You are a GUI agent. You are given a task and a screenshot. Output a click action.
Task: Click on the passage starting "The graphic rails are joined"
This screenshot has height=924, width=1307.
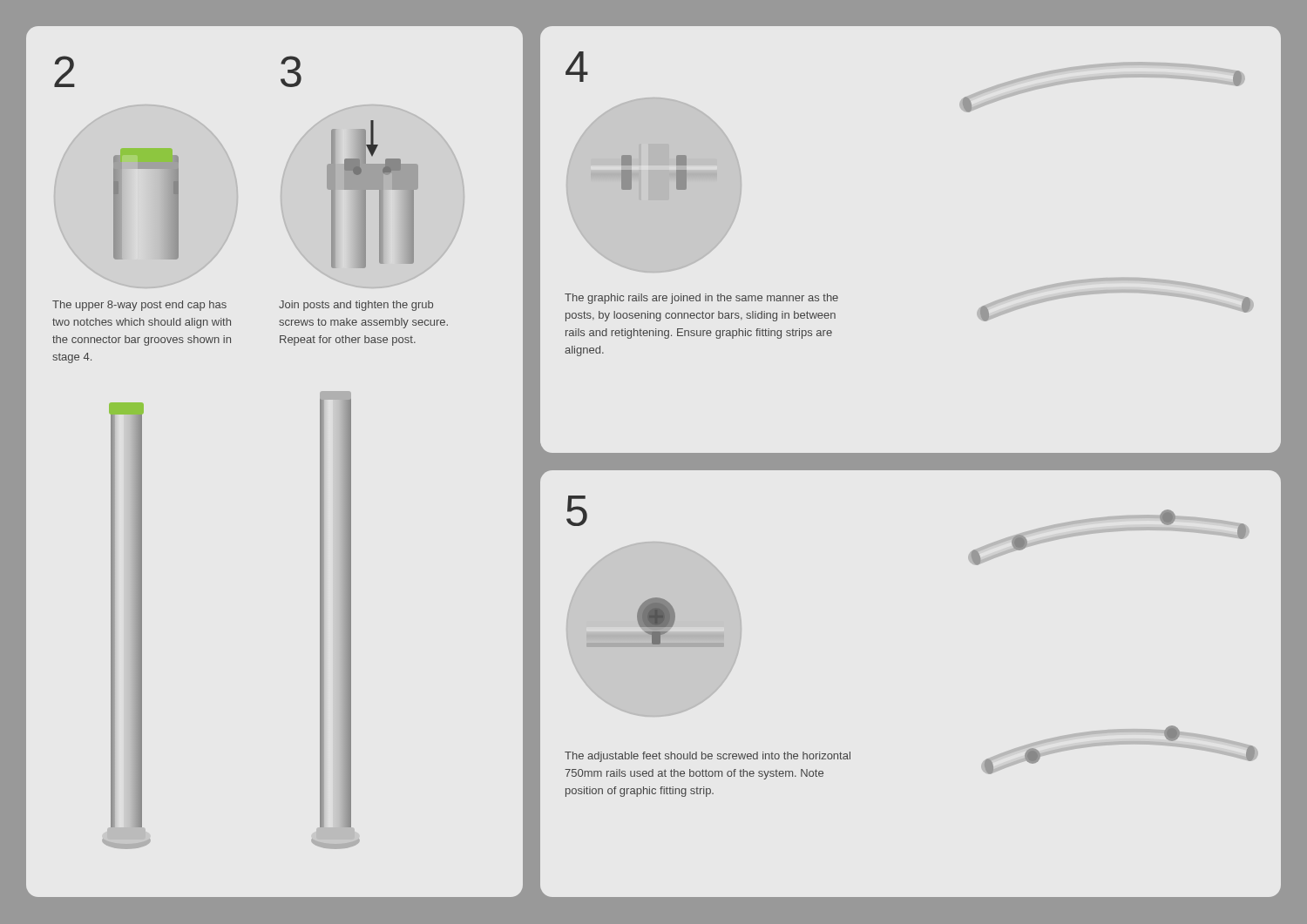click(702, 324)
